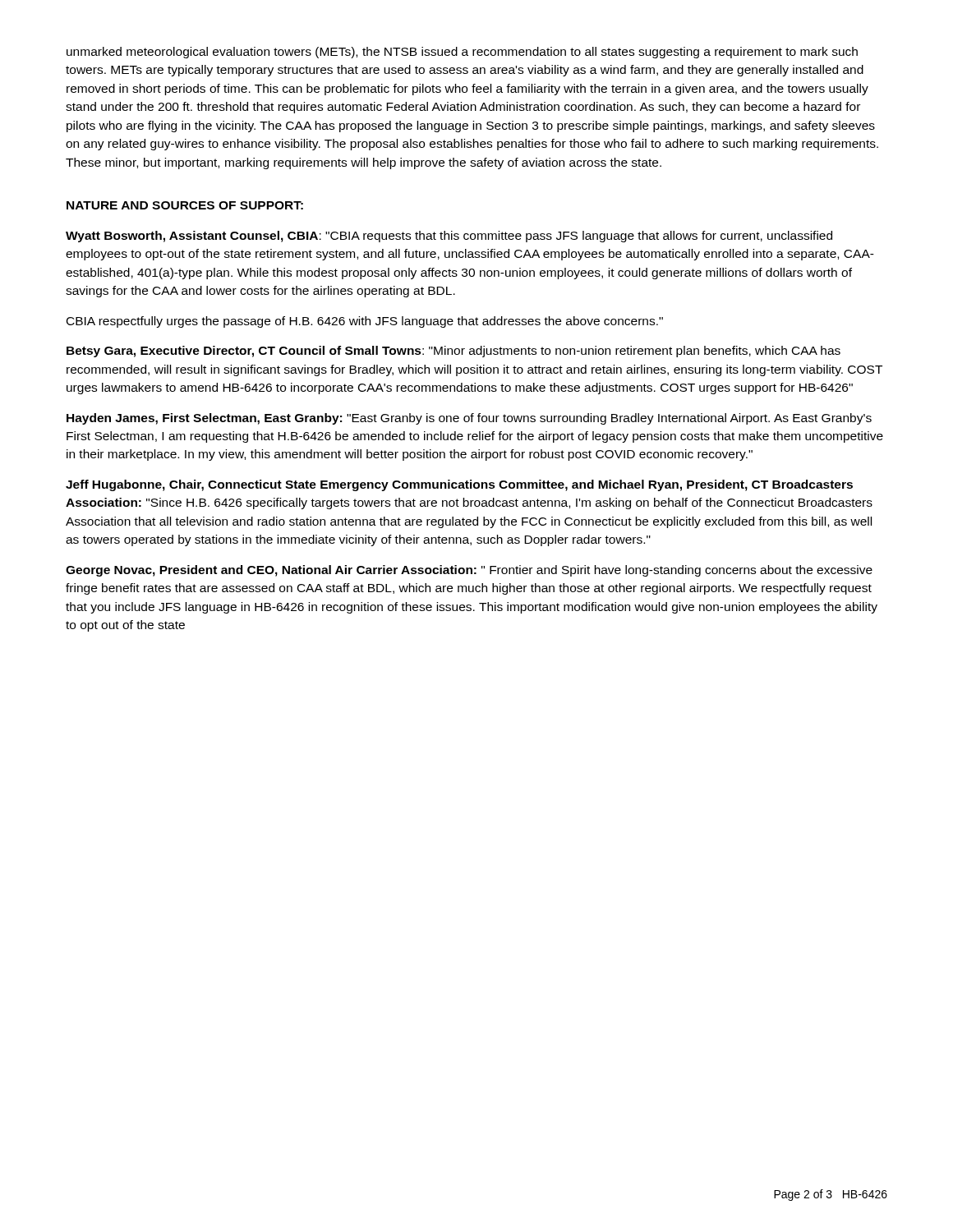Where is the passage that starts "Jeff Hugabonne, Chair,"?
This screenshot has width=953, height=1232.
point(469,512)
